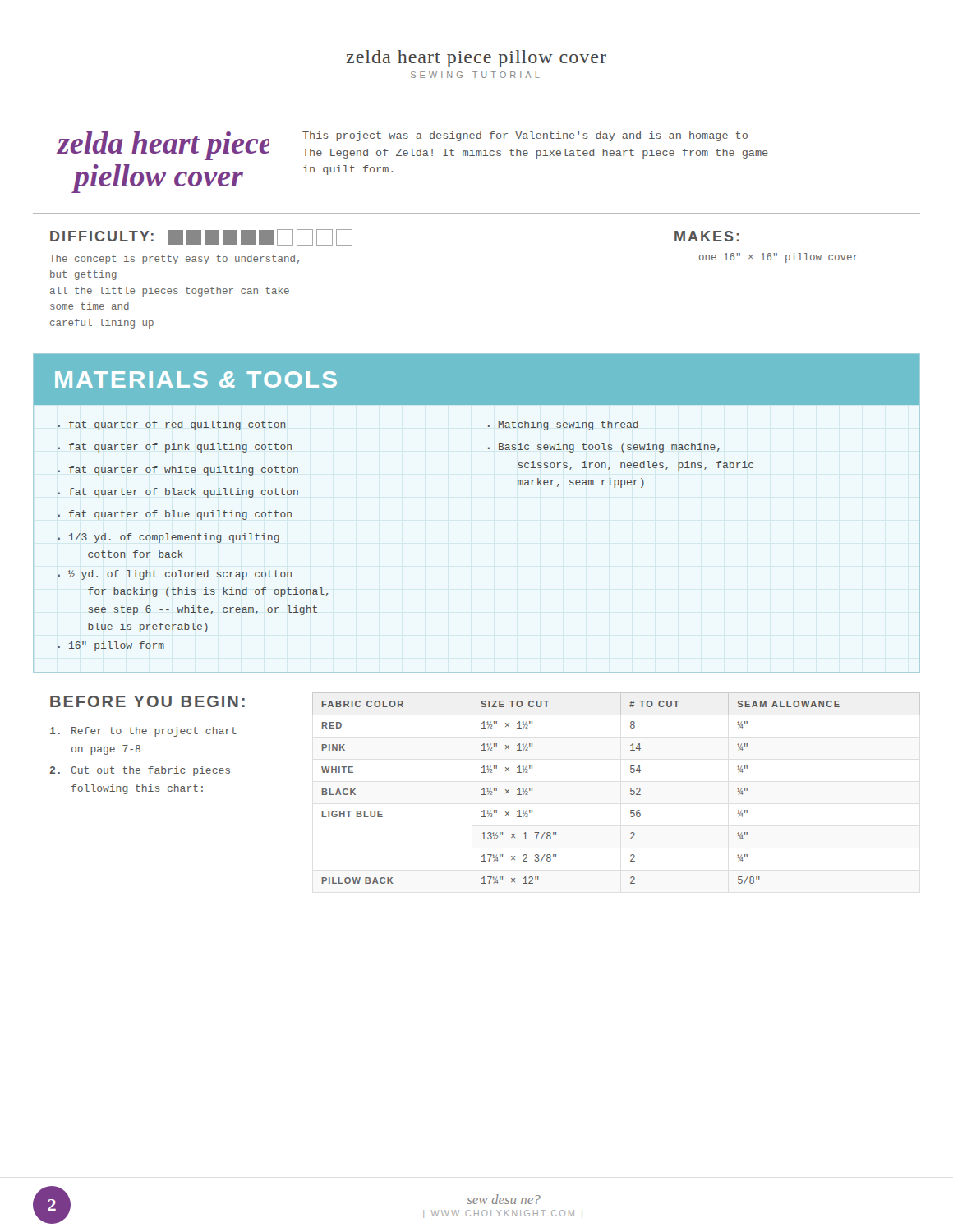The image size is (953, 1232).
Task: Find the passage starting "2.Cut out the fabric piecesfollowing this chart:"
Action: point(140,780)
